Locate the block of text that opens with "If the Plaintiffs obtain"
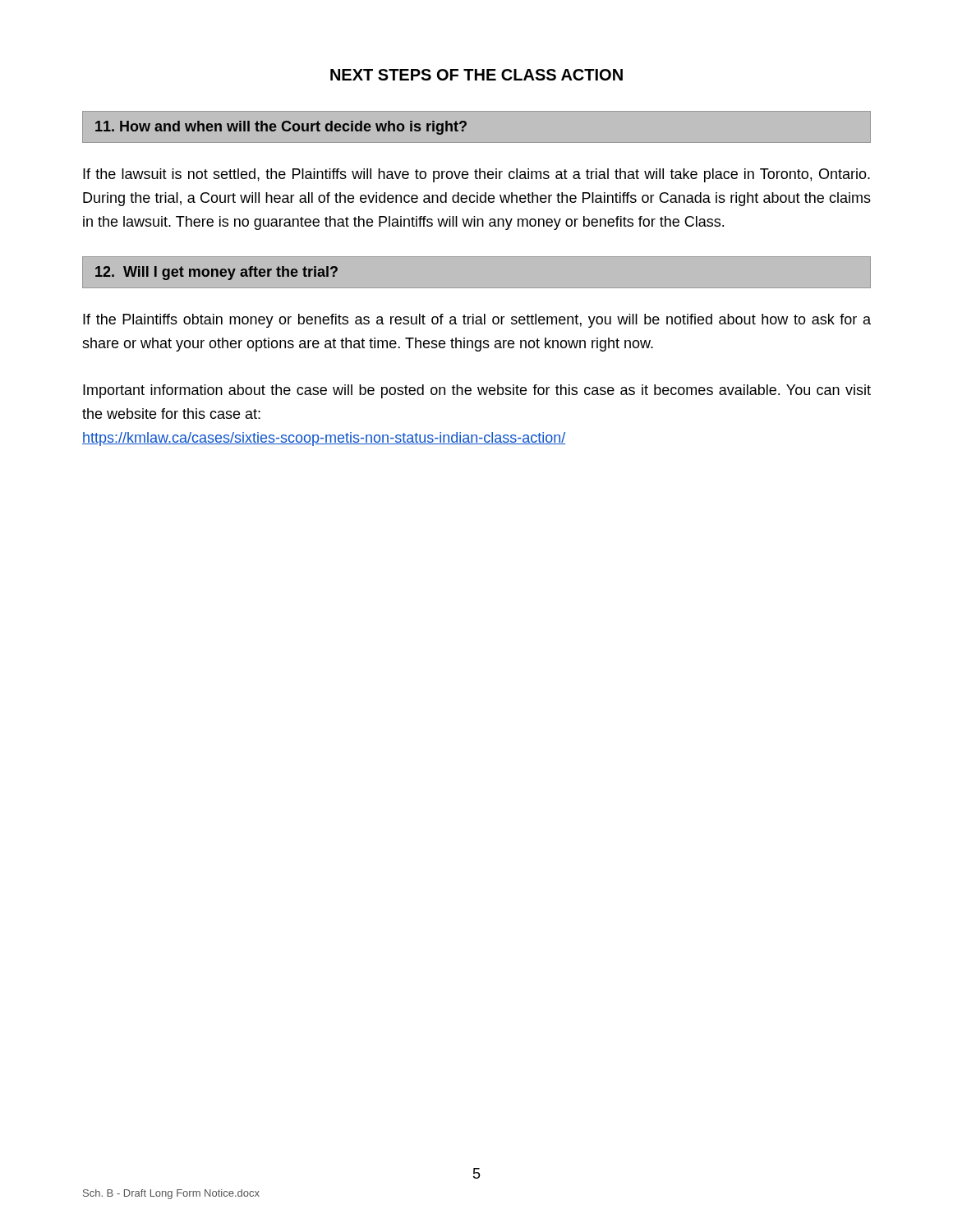This screenshot has height=1232, width=953. click(x=476, y=332)
